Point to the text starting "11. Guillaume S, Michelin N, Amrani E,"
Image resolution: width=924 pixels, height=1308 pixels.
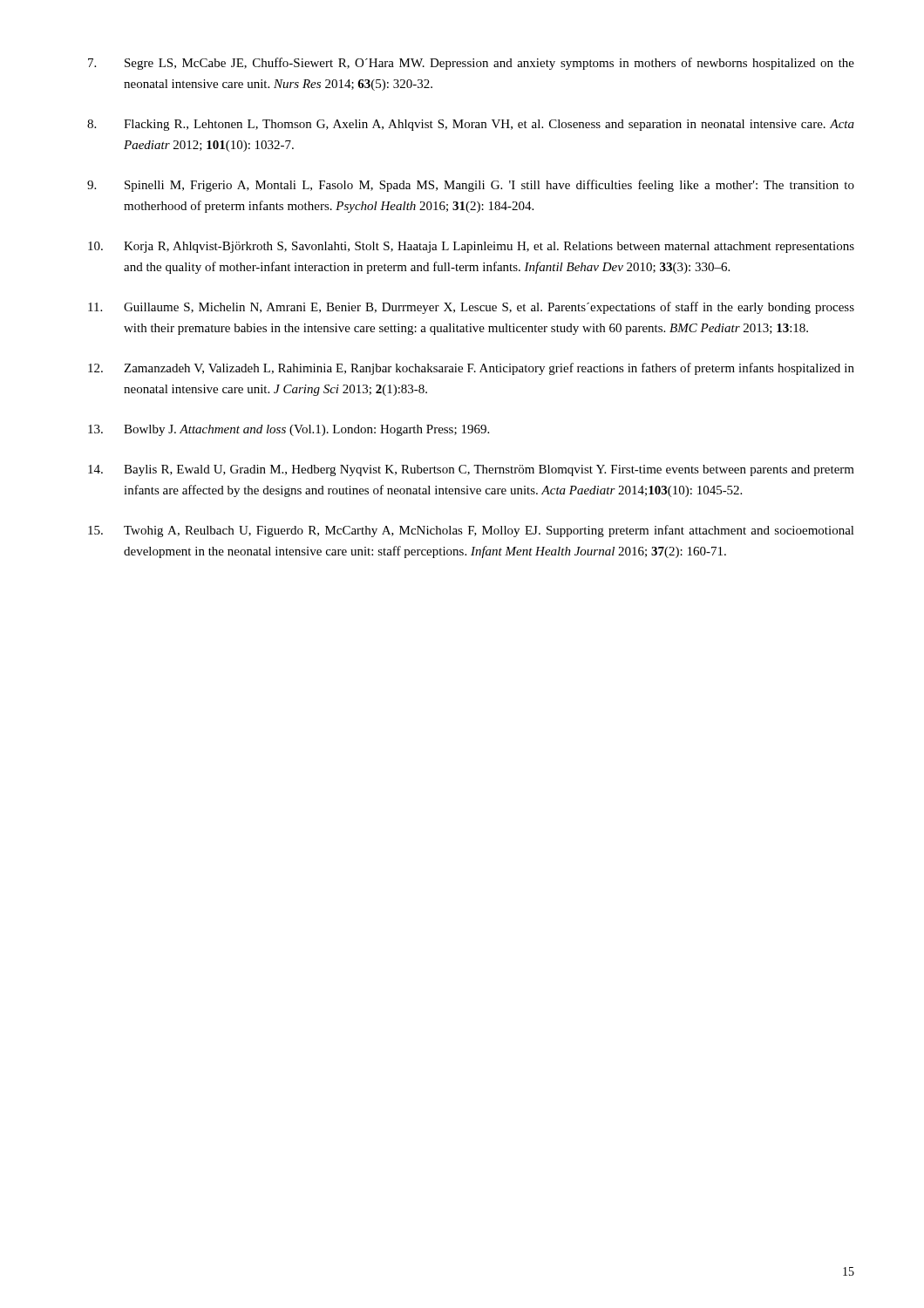471,317
